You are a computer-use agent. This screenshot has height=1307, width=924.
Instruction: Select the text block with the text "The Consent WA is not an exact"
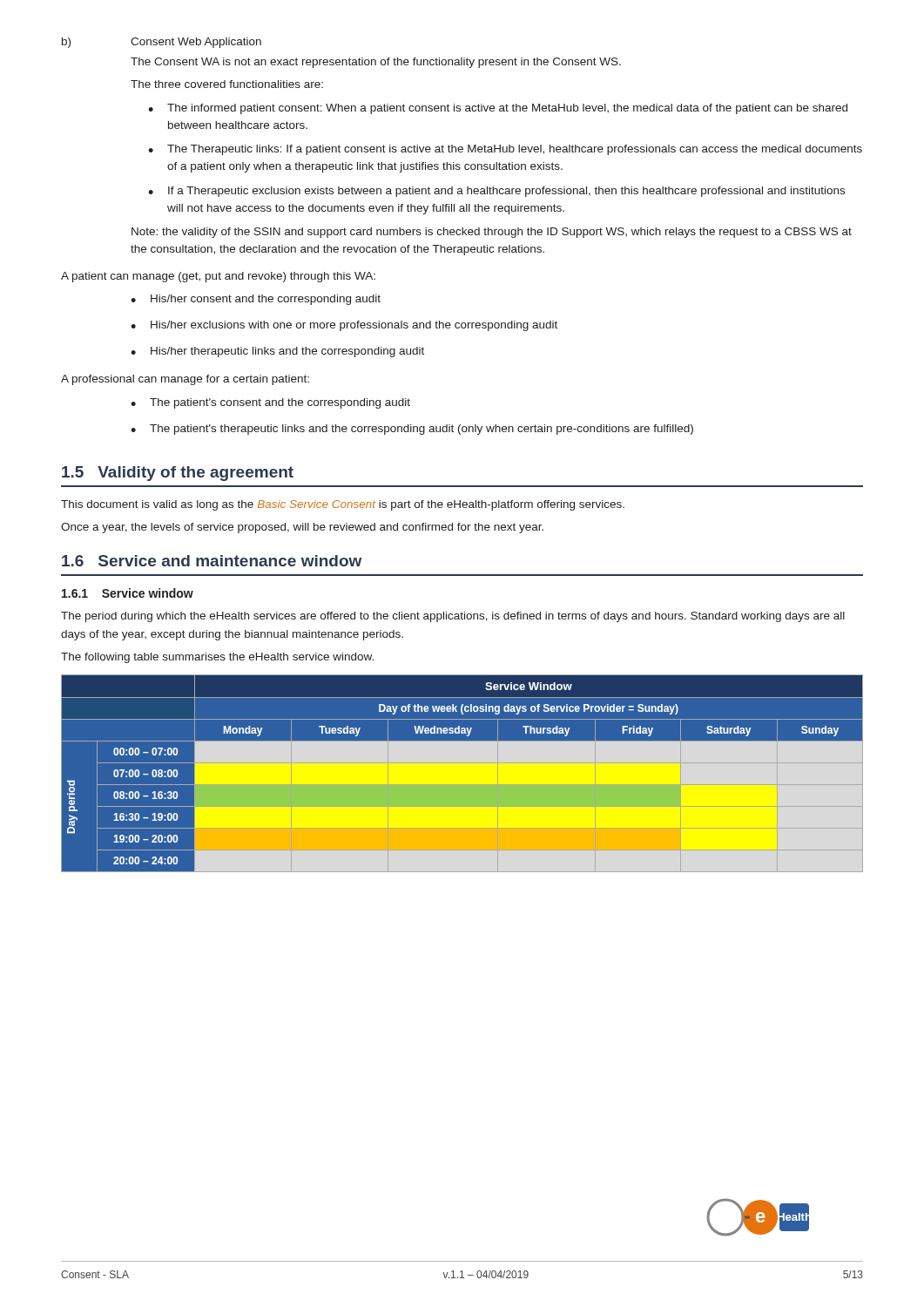tap(376, 61)
